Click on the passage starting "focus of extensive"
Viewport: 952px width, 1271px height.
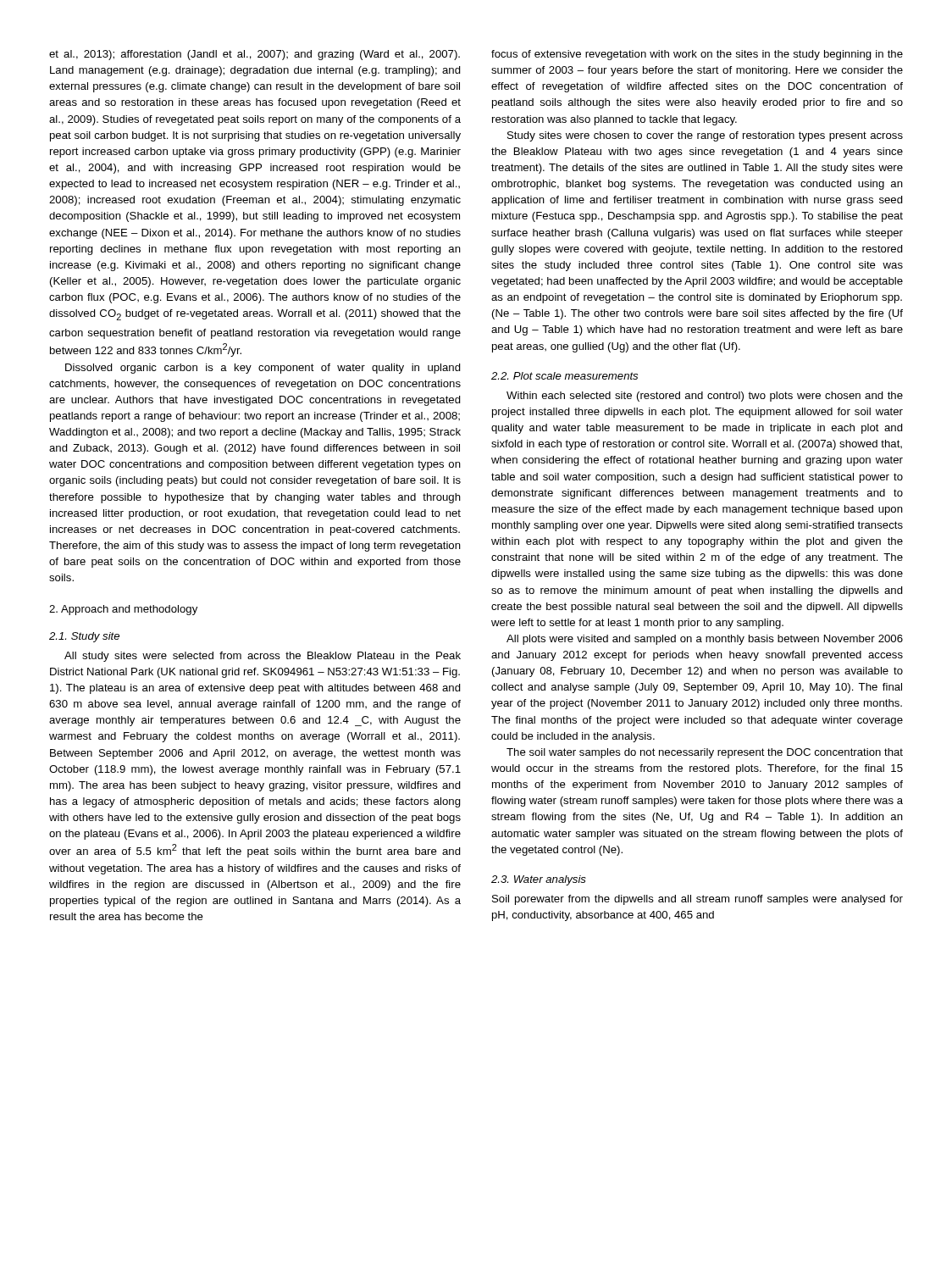[x=697, y=86]
